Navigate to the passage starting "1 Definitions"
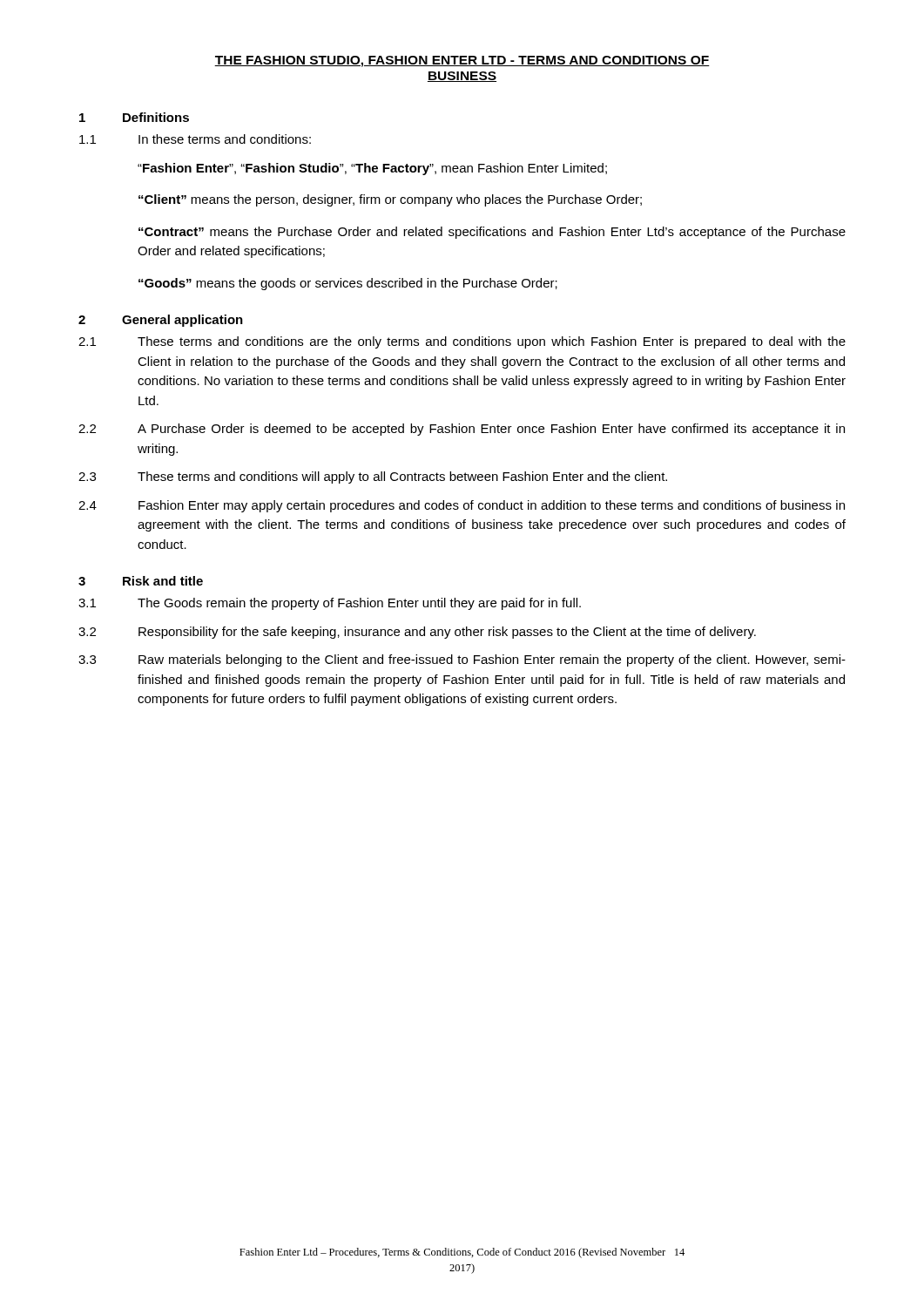This screenshot has width=924, height=1307. 134,117
